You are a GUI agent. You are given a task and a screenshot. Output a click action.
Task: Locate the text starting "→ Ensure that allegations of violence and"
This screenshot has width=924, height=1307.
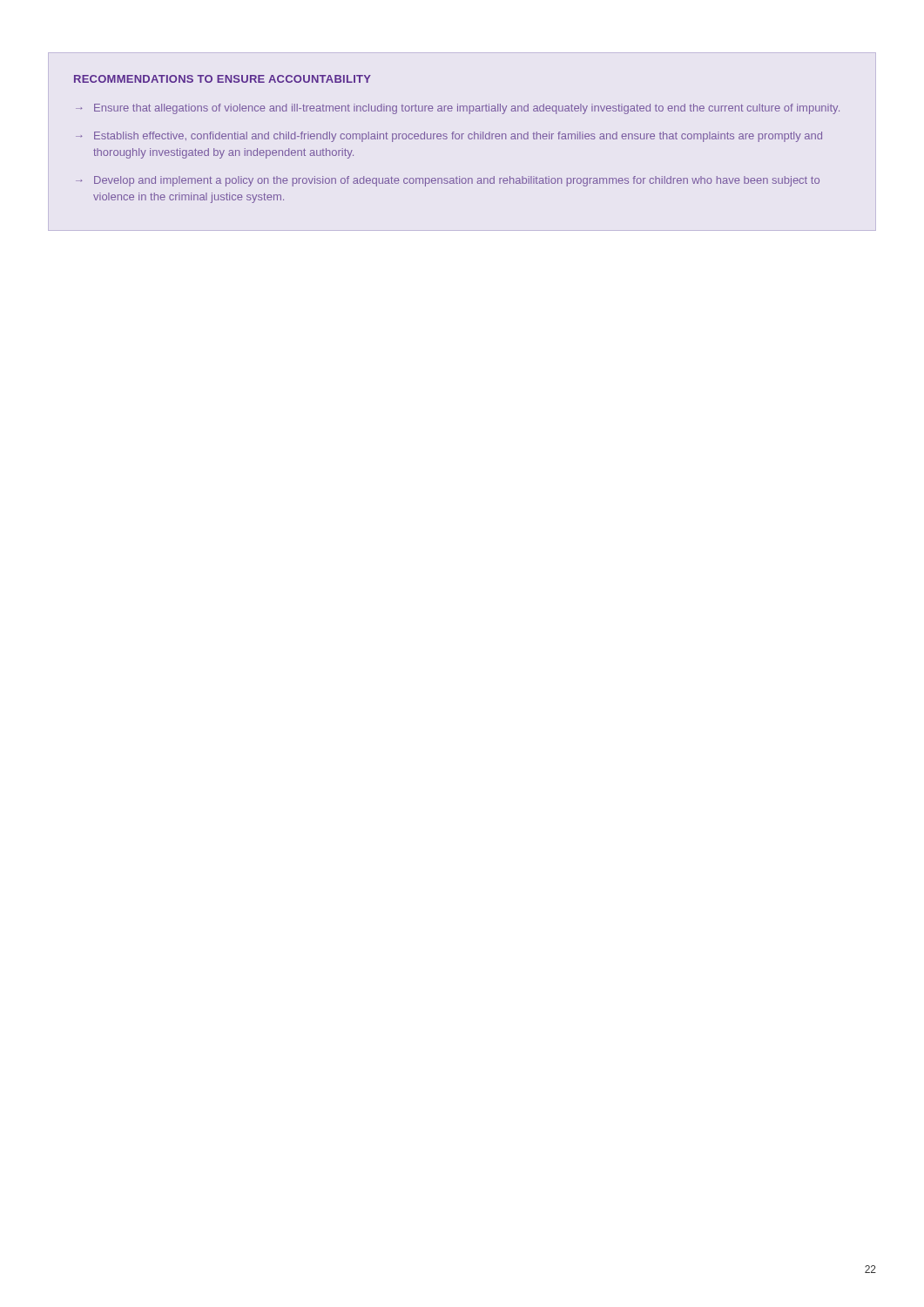point(457,108)
